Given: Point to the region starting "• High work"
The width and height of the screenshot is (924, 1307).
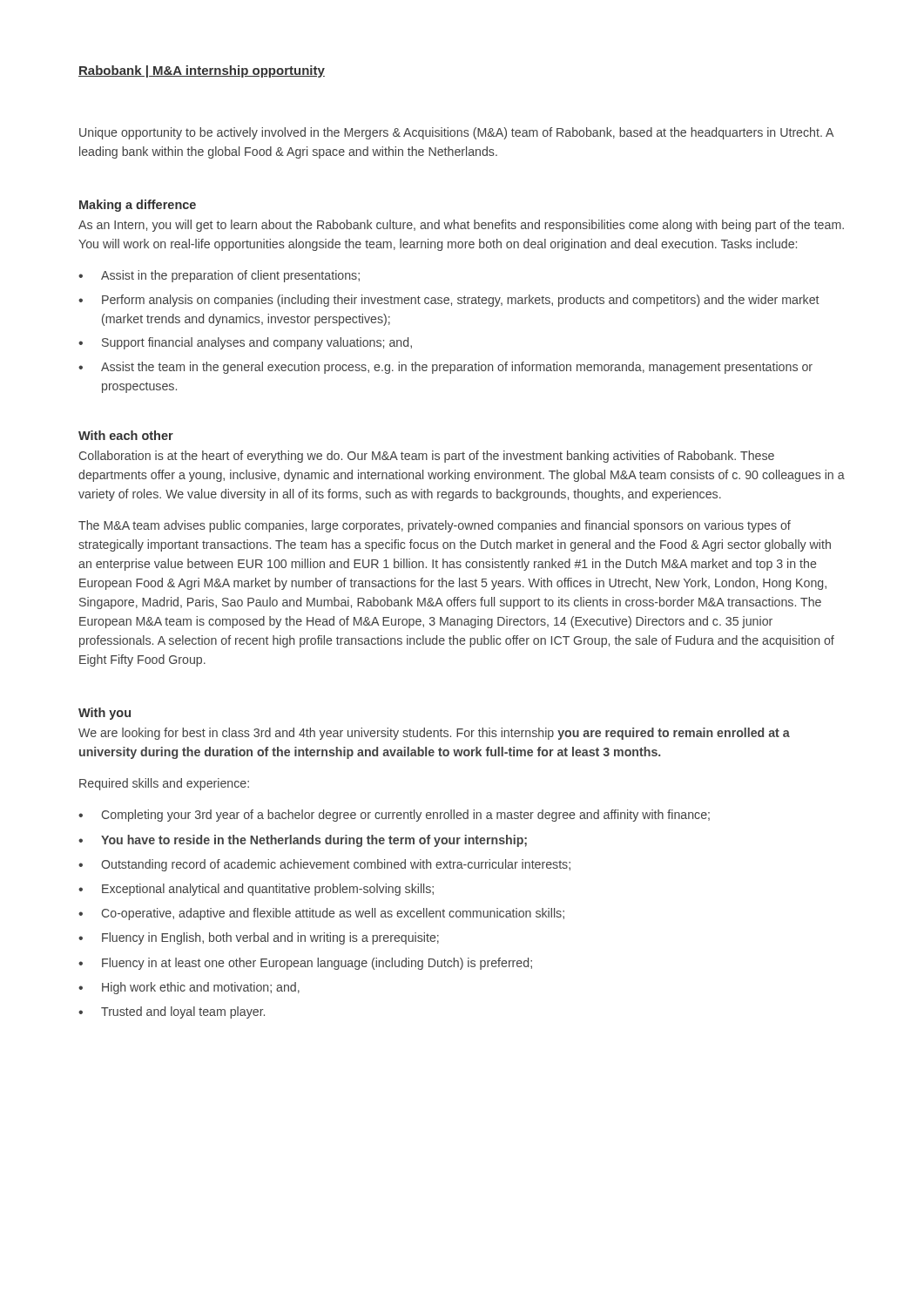Looking at the screenshot, I should [189, 988].
